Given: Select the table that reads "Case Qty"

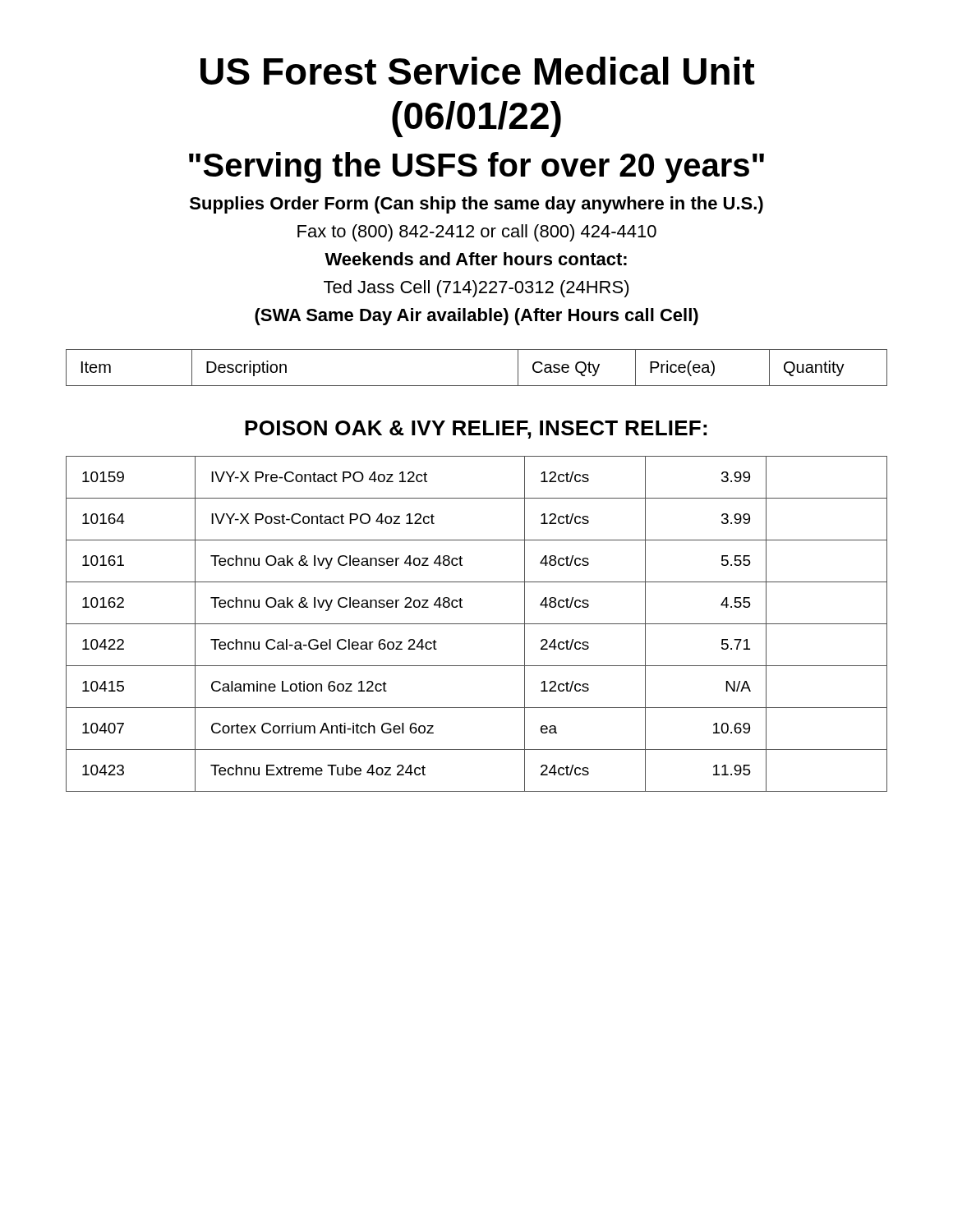Looking at the screenshot, I should tap(476, 367).
